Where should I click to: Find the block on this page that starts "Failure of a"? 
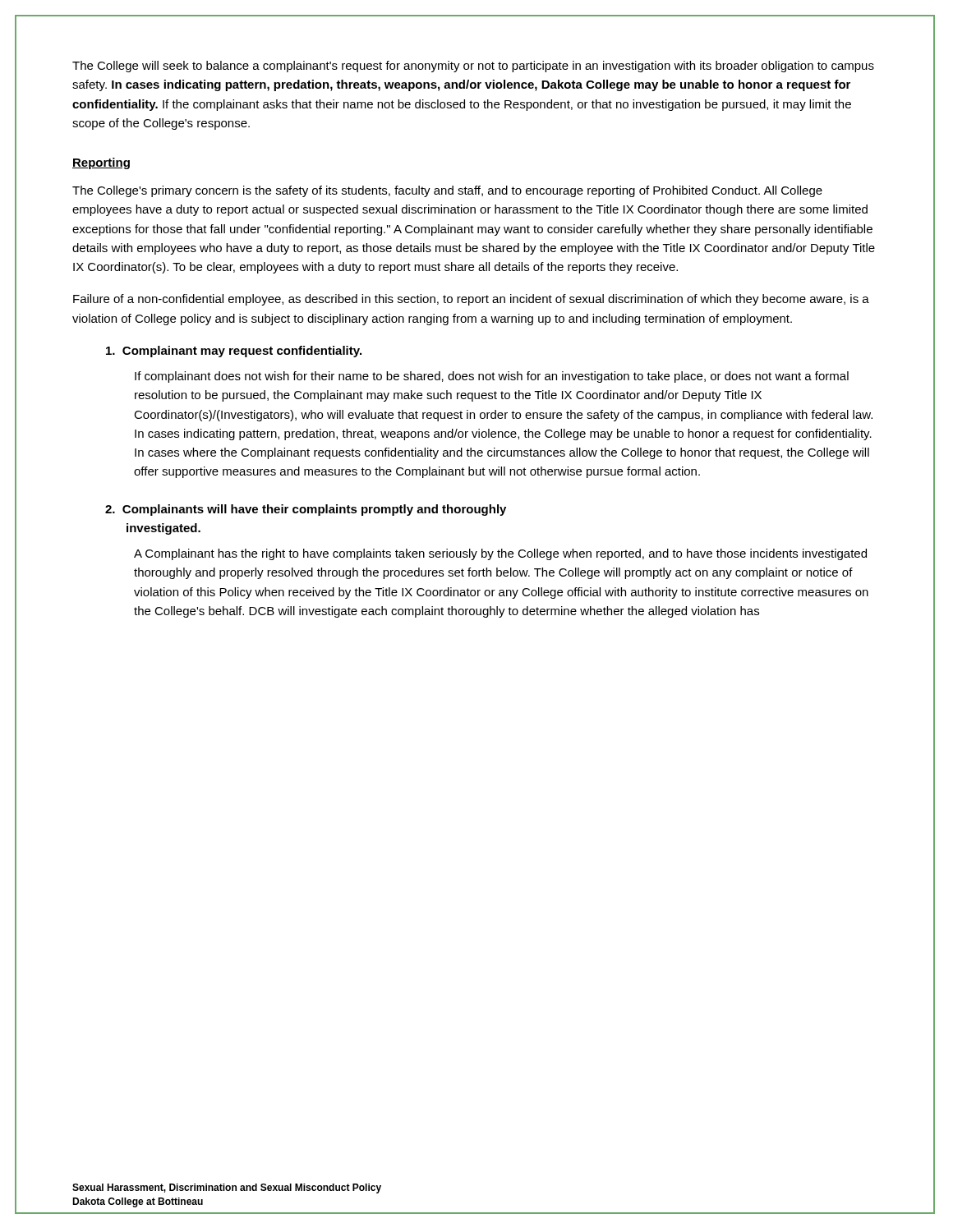tap(471, 308)
